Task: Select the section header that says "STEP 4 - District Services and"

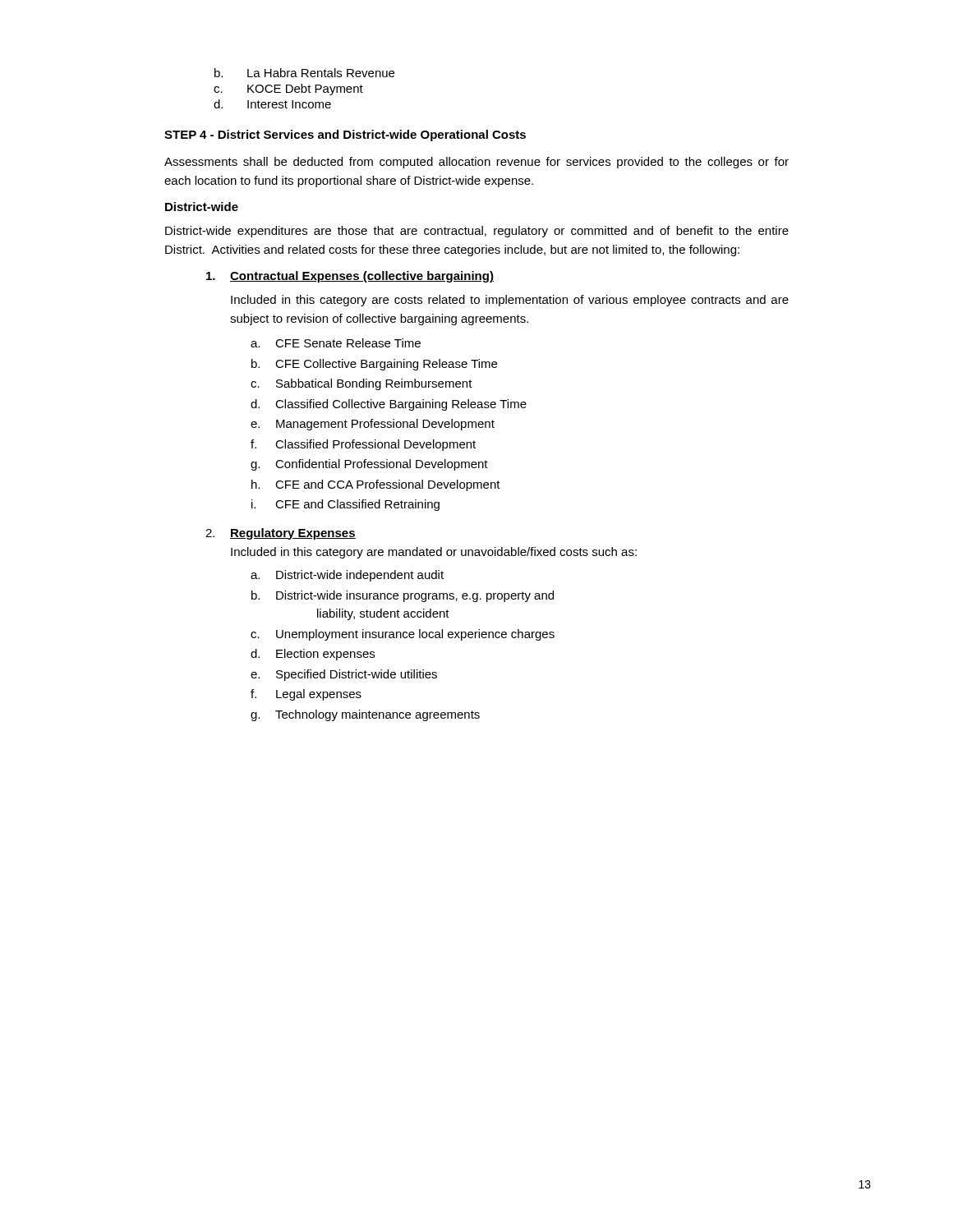Action: click(x=345, y=134)
